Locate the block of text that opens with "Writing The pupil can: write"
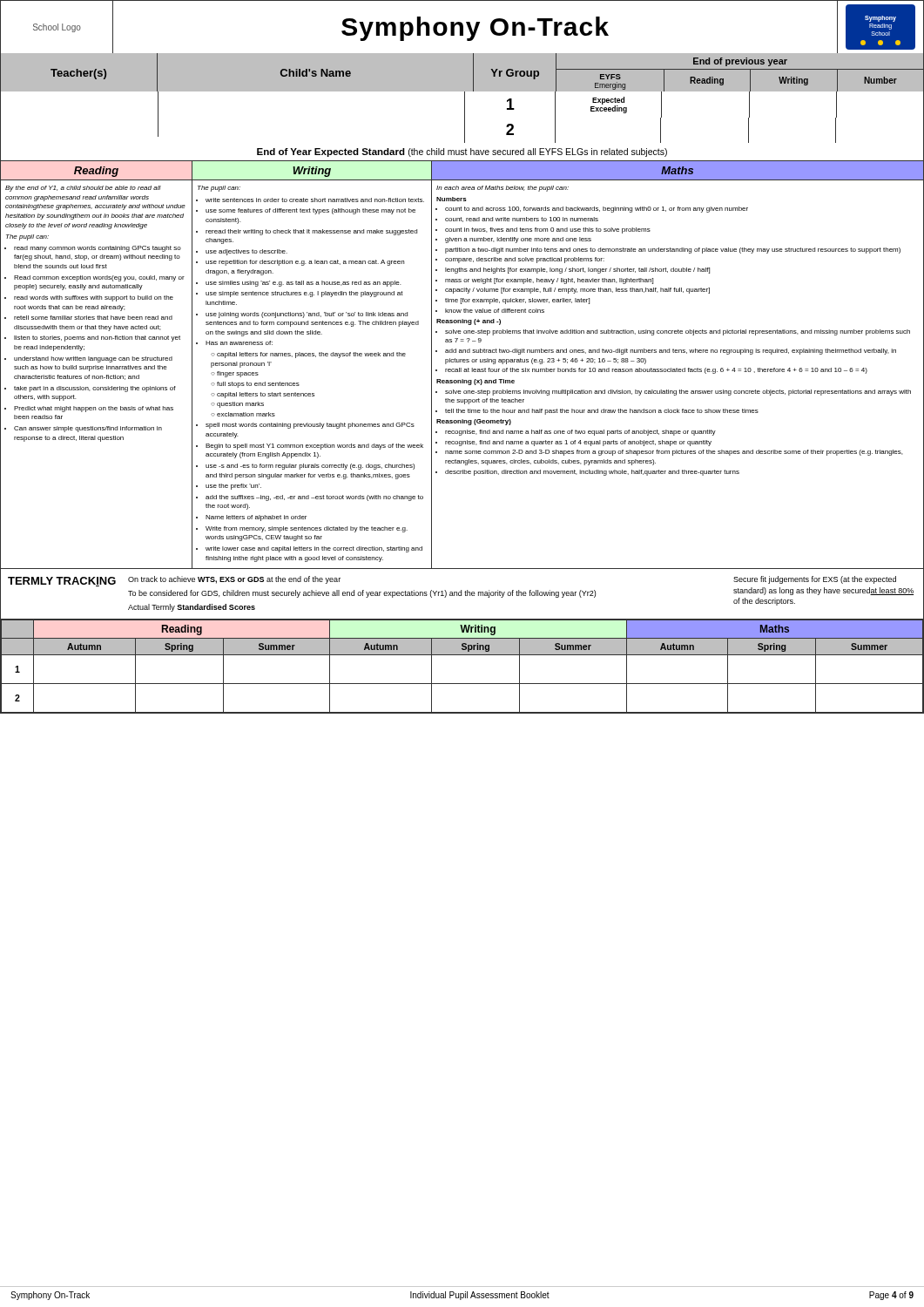 [312, 365]
